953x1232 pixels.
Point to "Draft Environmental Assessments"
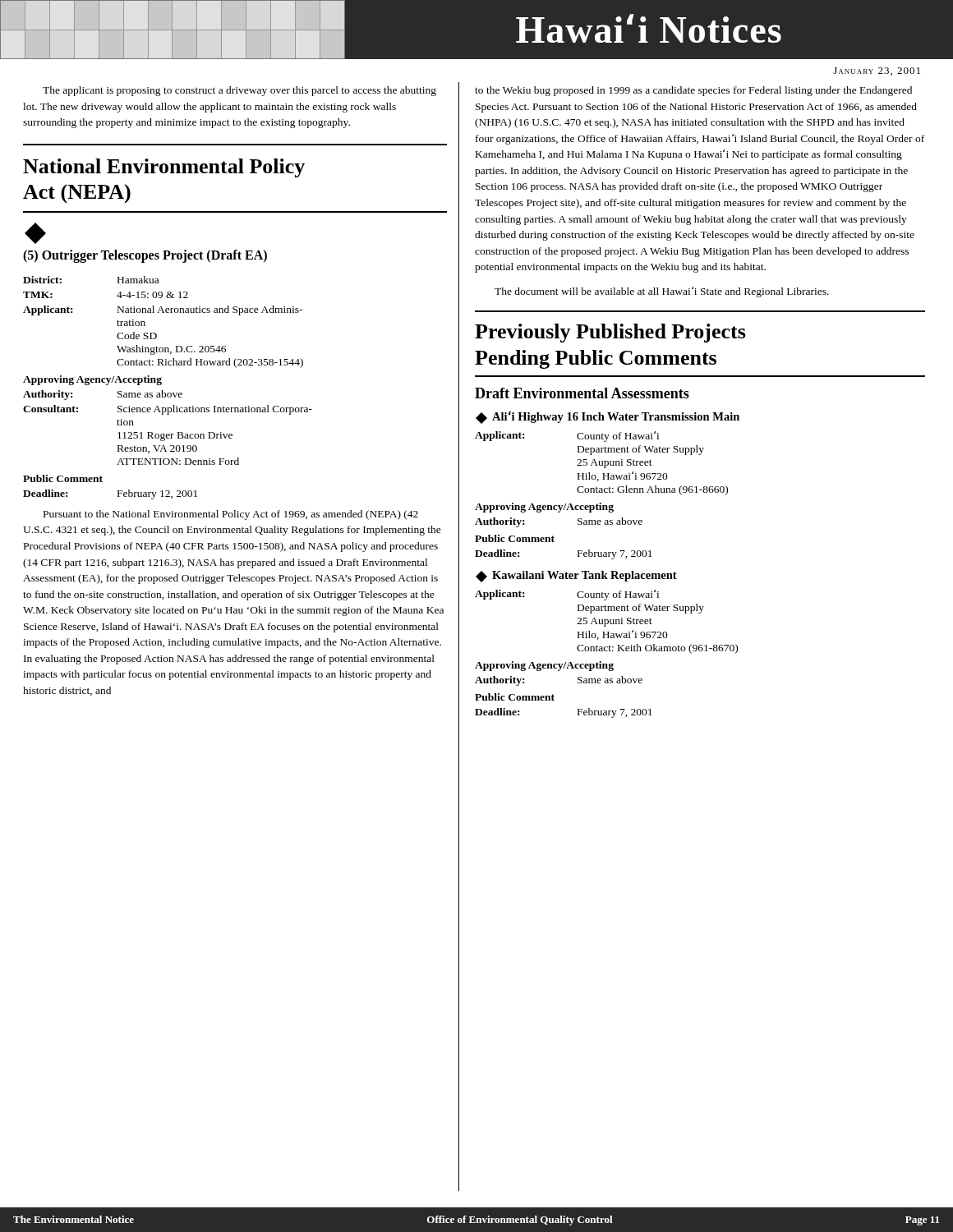coord(582,393)
